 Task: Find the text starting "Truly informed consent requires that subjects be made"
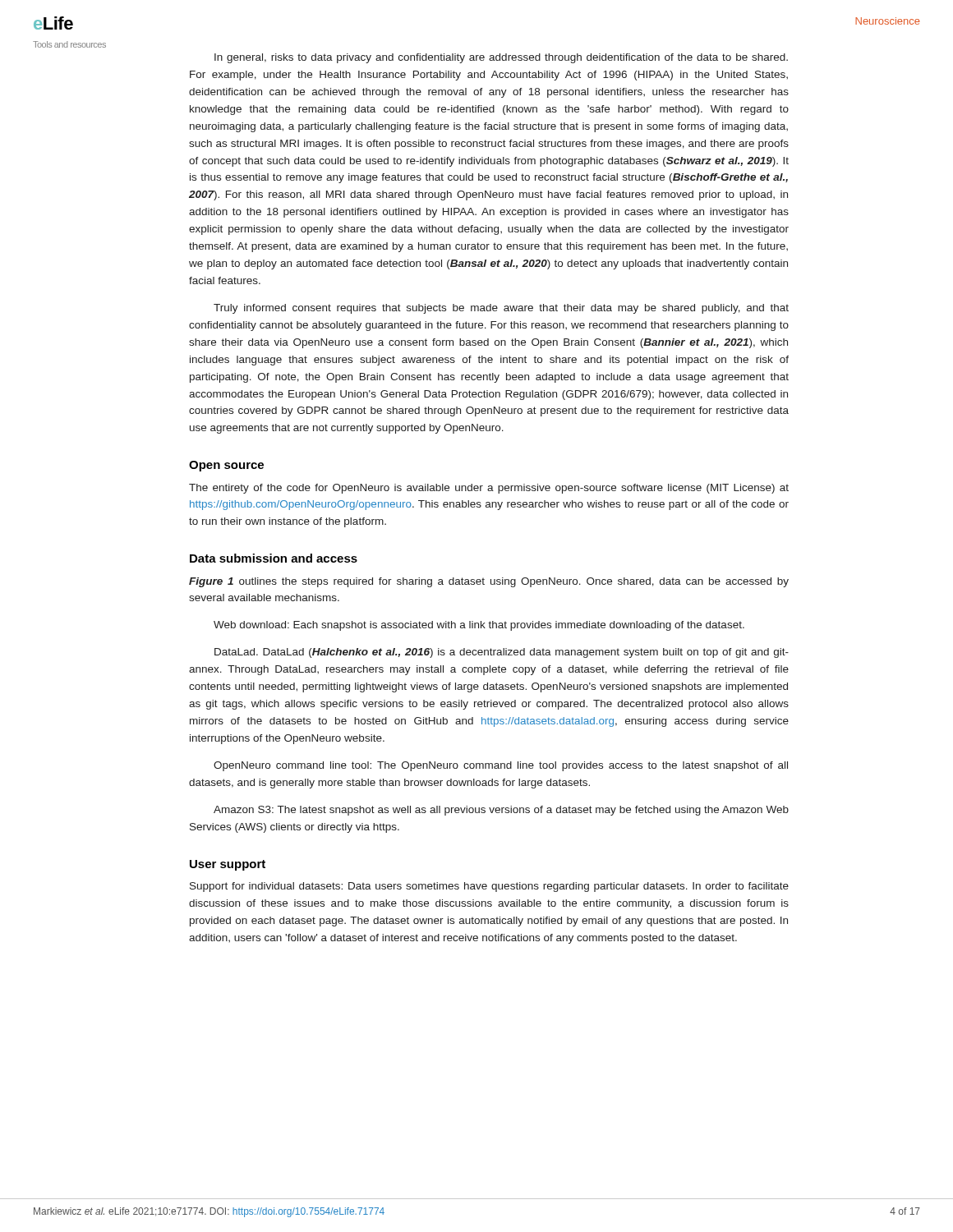coord(489,368)
